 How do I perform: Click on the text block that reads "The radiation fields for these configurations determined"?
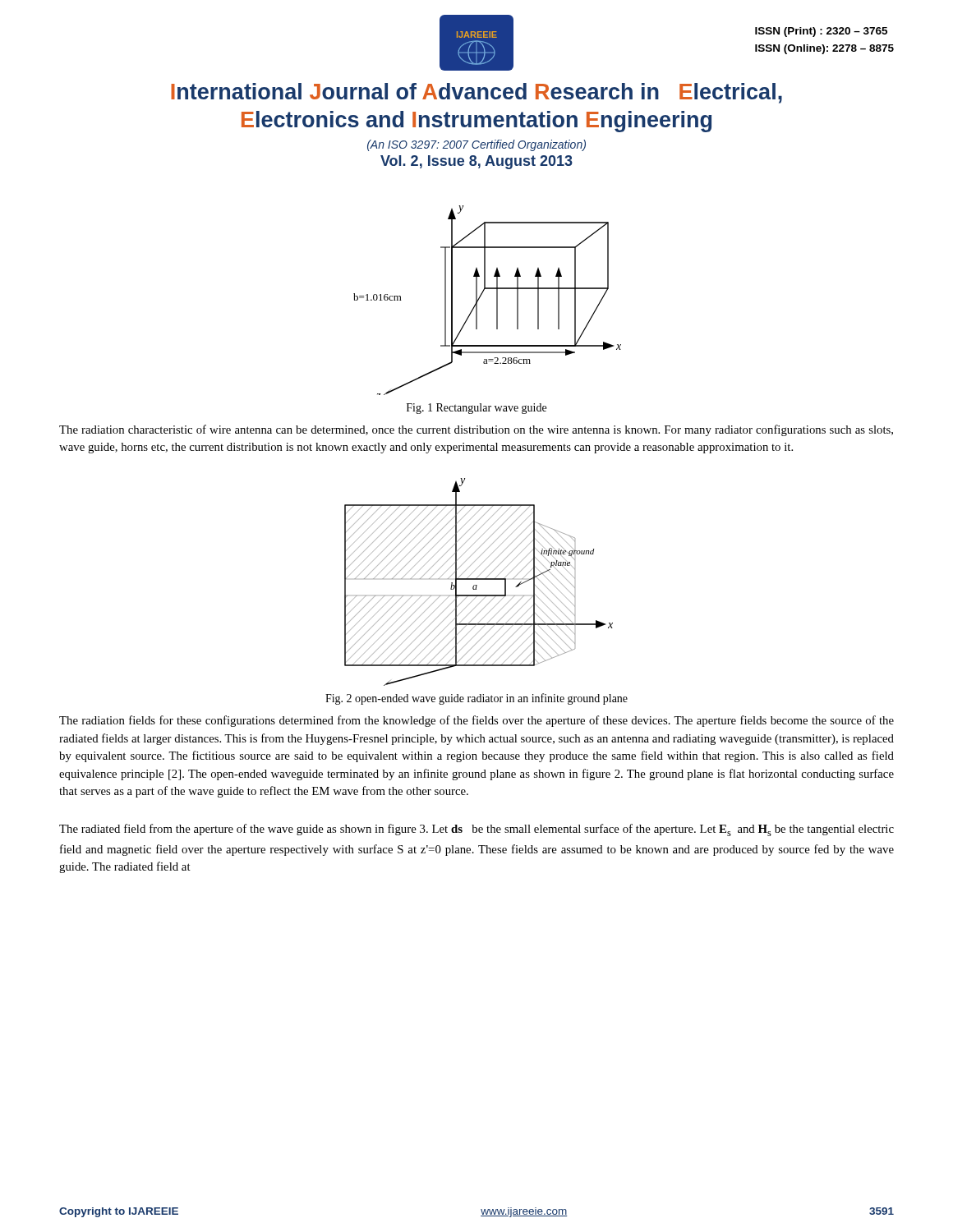476,756
